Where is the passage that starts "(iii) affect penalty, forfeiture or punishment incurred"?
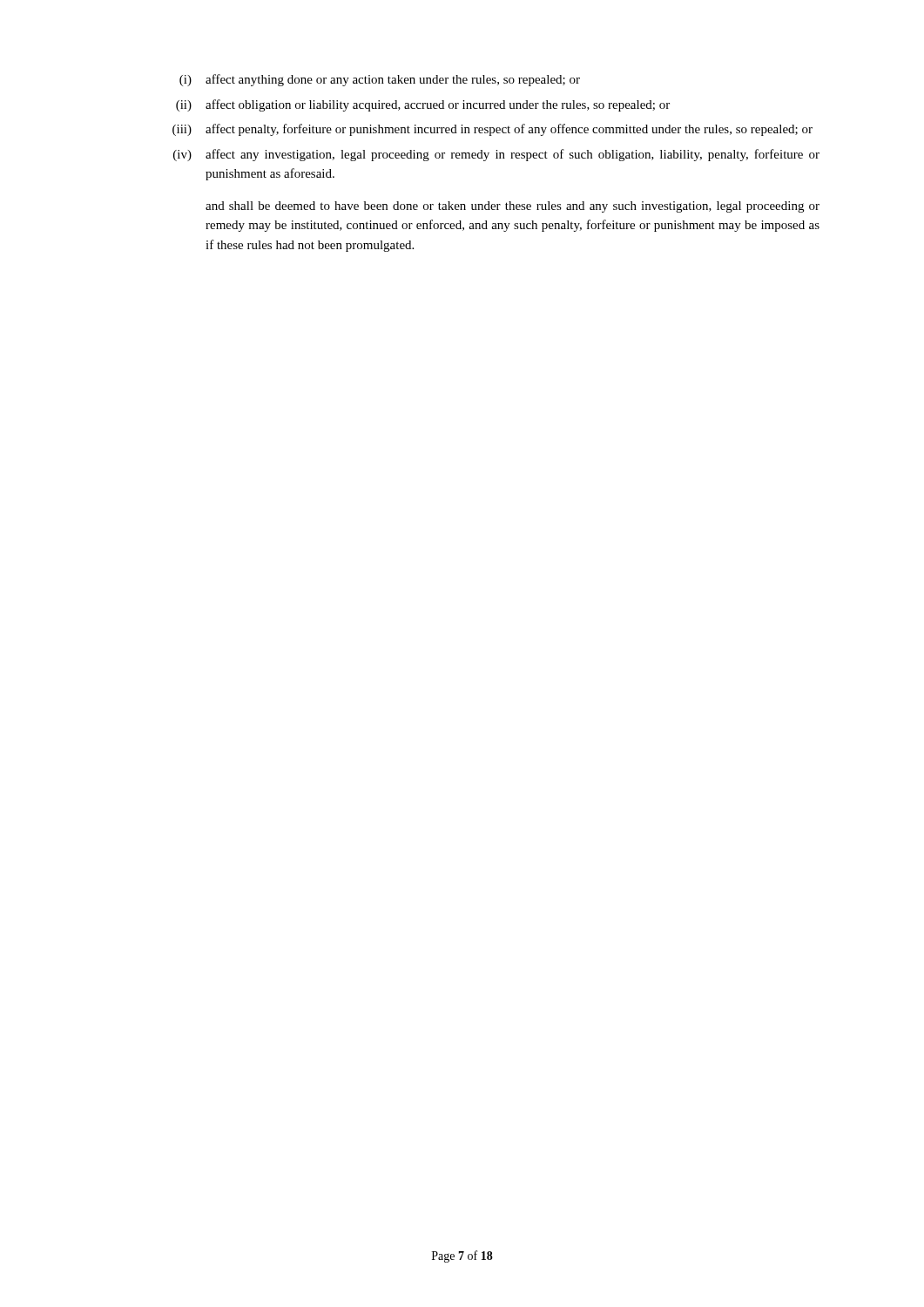924x1307 pixels. click(479, 129)
